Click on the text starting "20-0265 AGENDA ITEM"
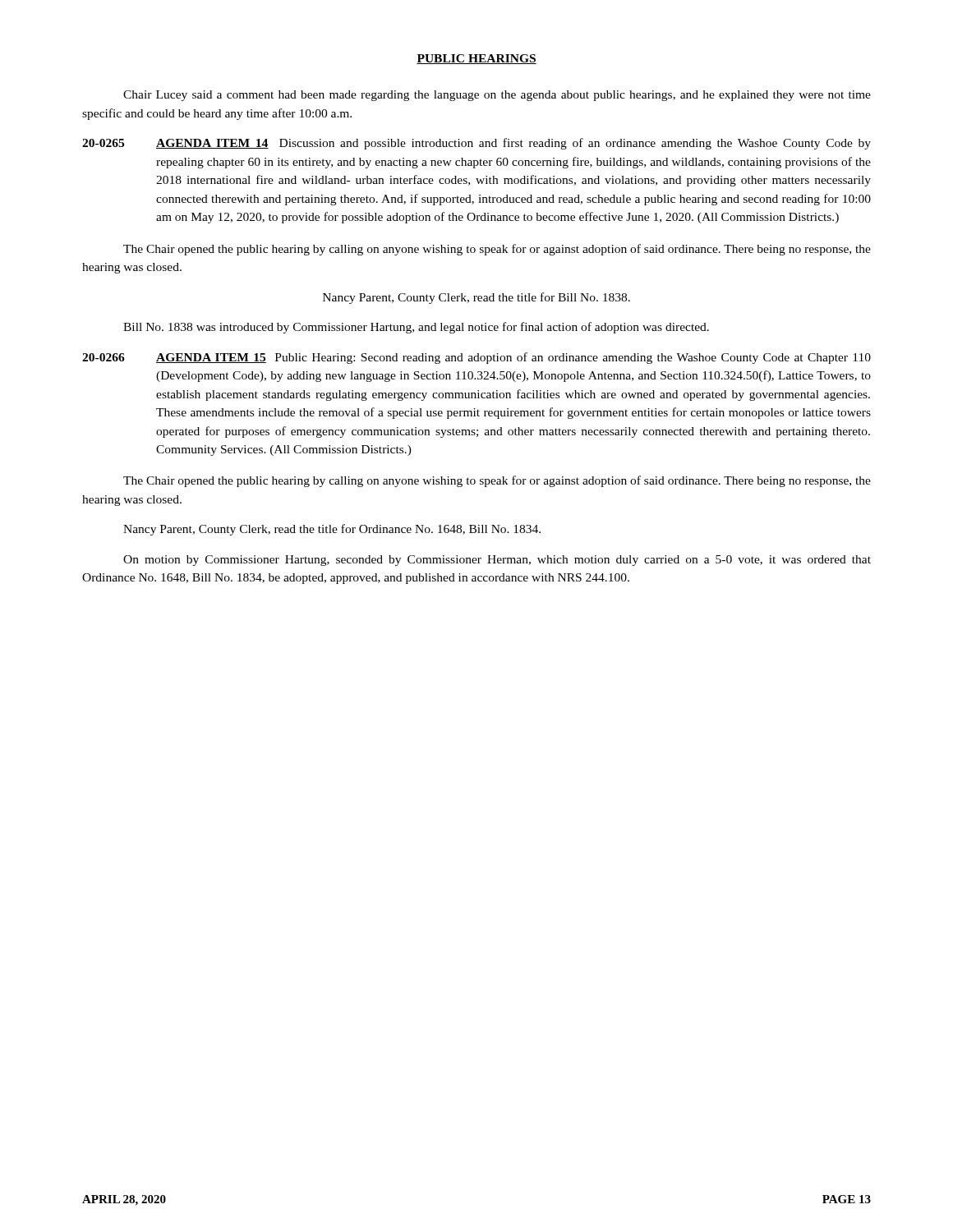Image resolution: width=953 pixels, height=1232 pixels. tap(476, 180)
